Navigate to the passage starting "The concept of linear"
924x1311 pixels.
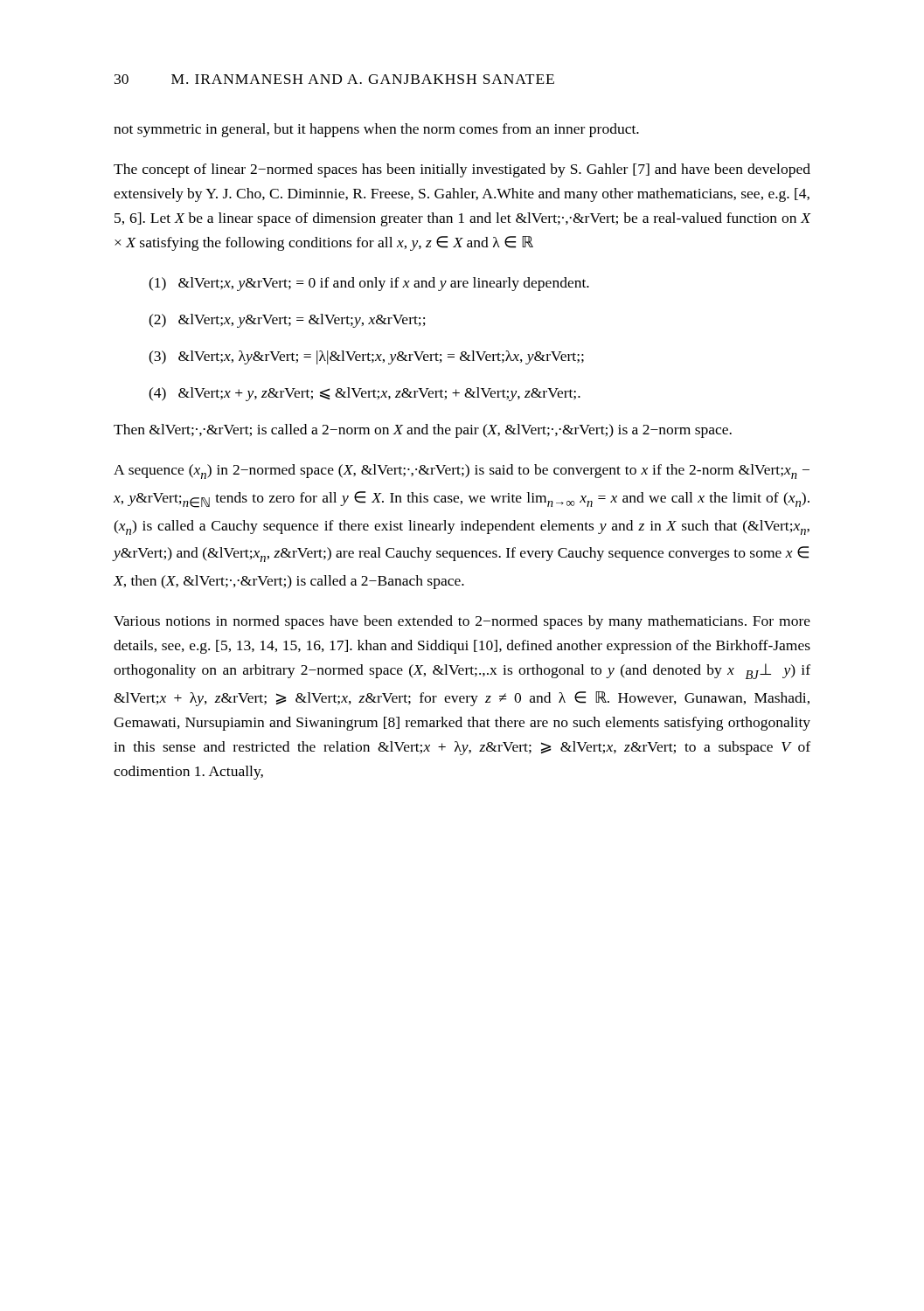[462, 205]
